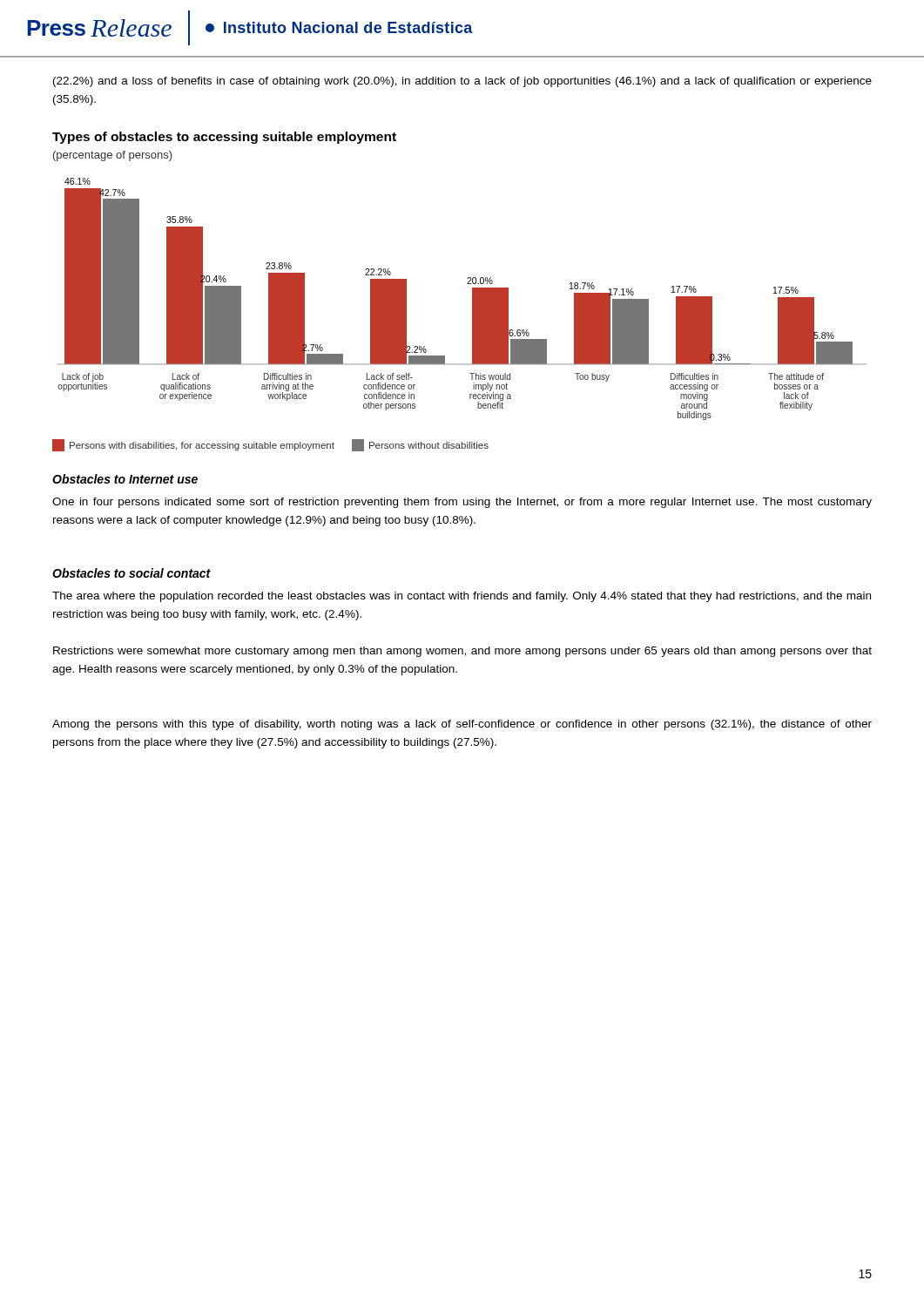The width and height of the screenshot is (924, 1307).
Task: Click on the block starting "Among the persons with this type"
Action: (462, 733)
